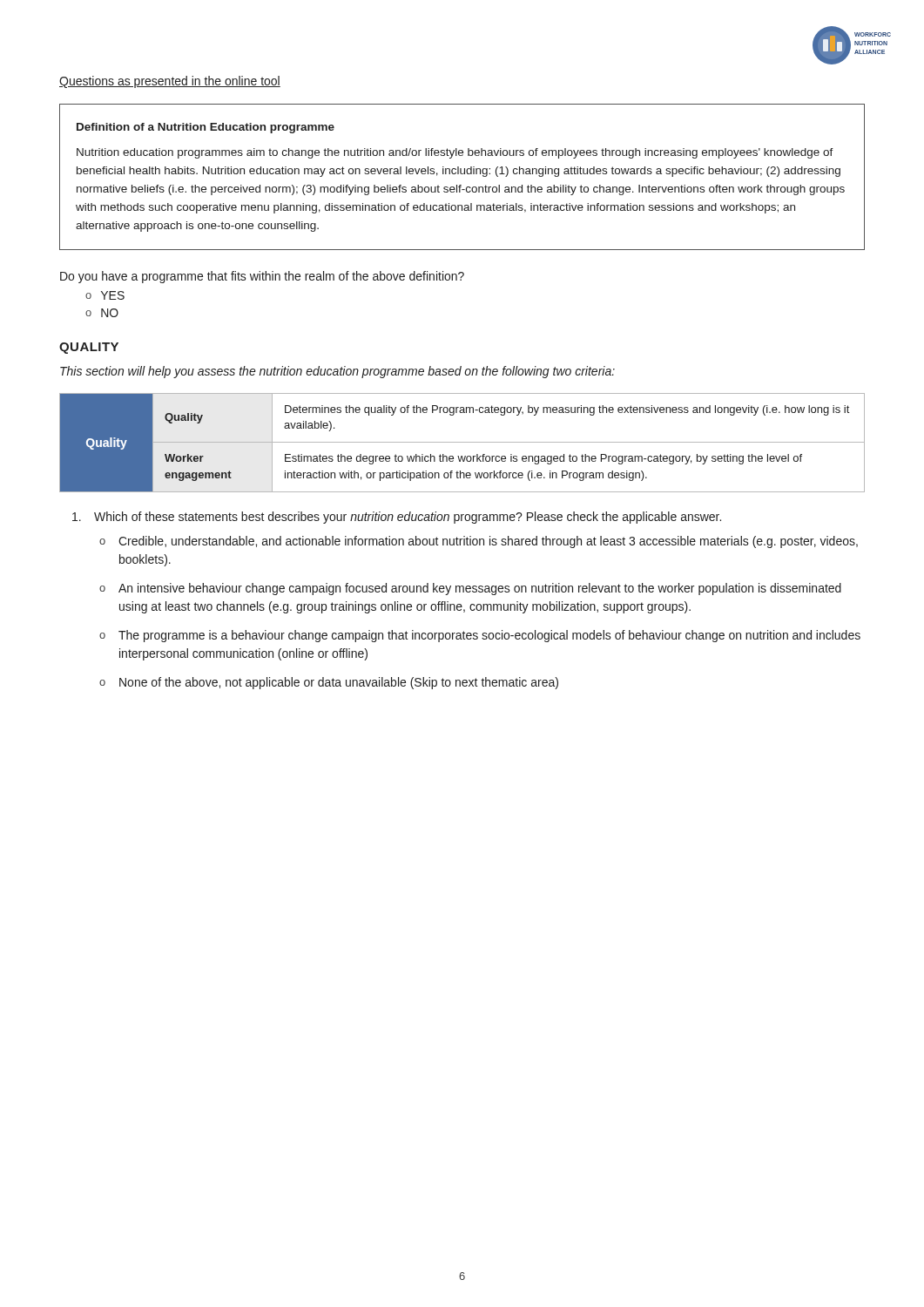Locate a logo

(x=852, y=45)
